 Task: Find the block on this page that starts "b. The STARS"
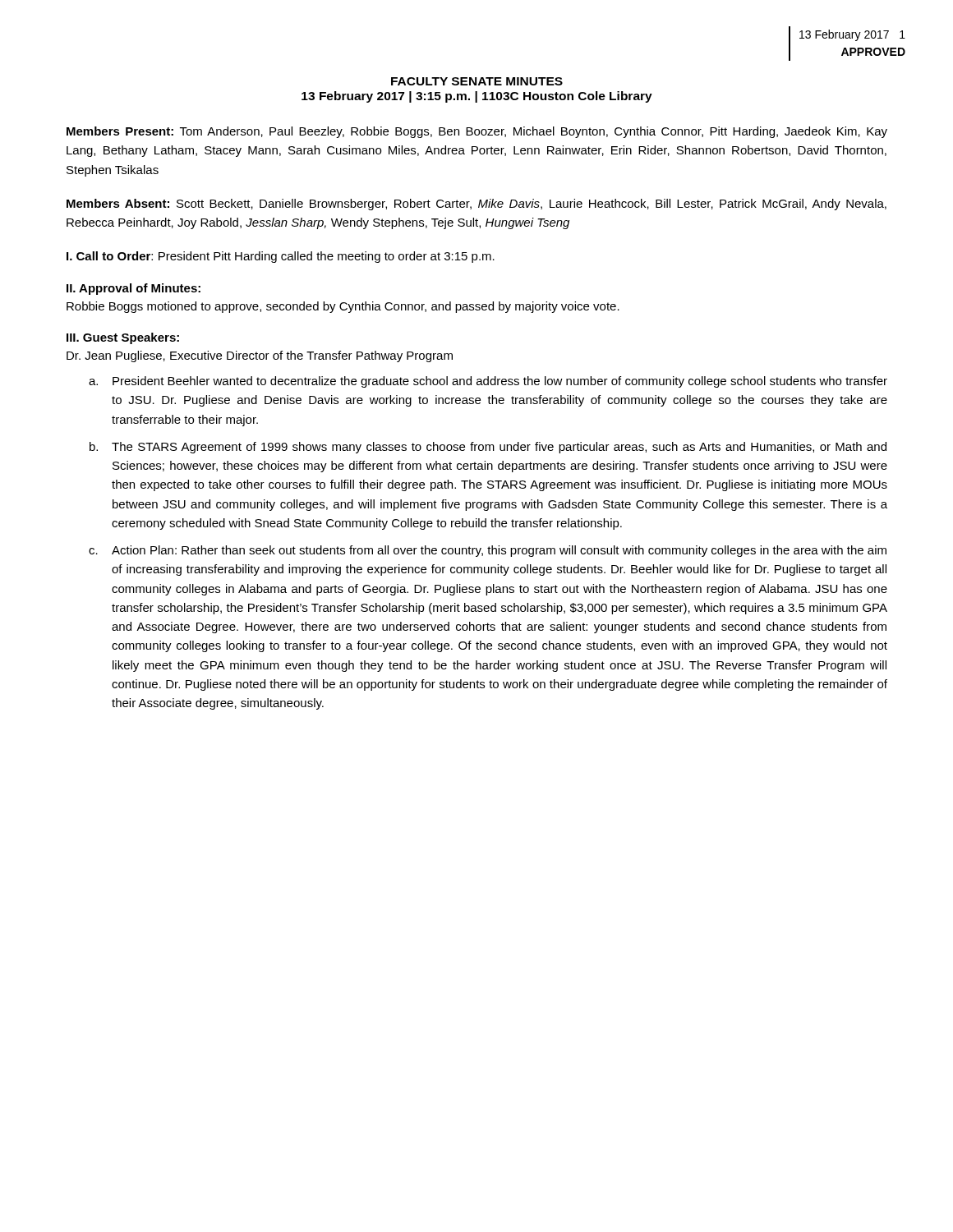coord(488,484)
